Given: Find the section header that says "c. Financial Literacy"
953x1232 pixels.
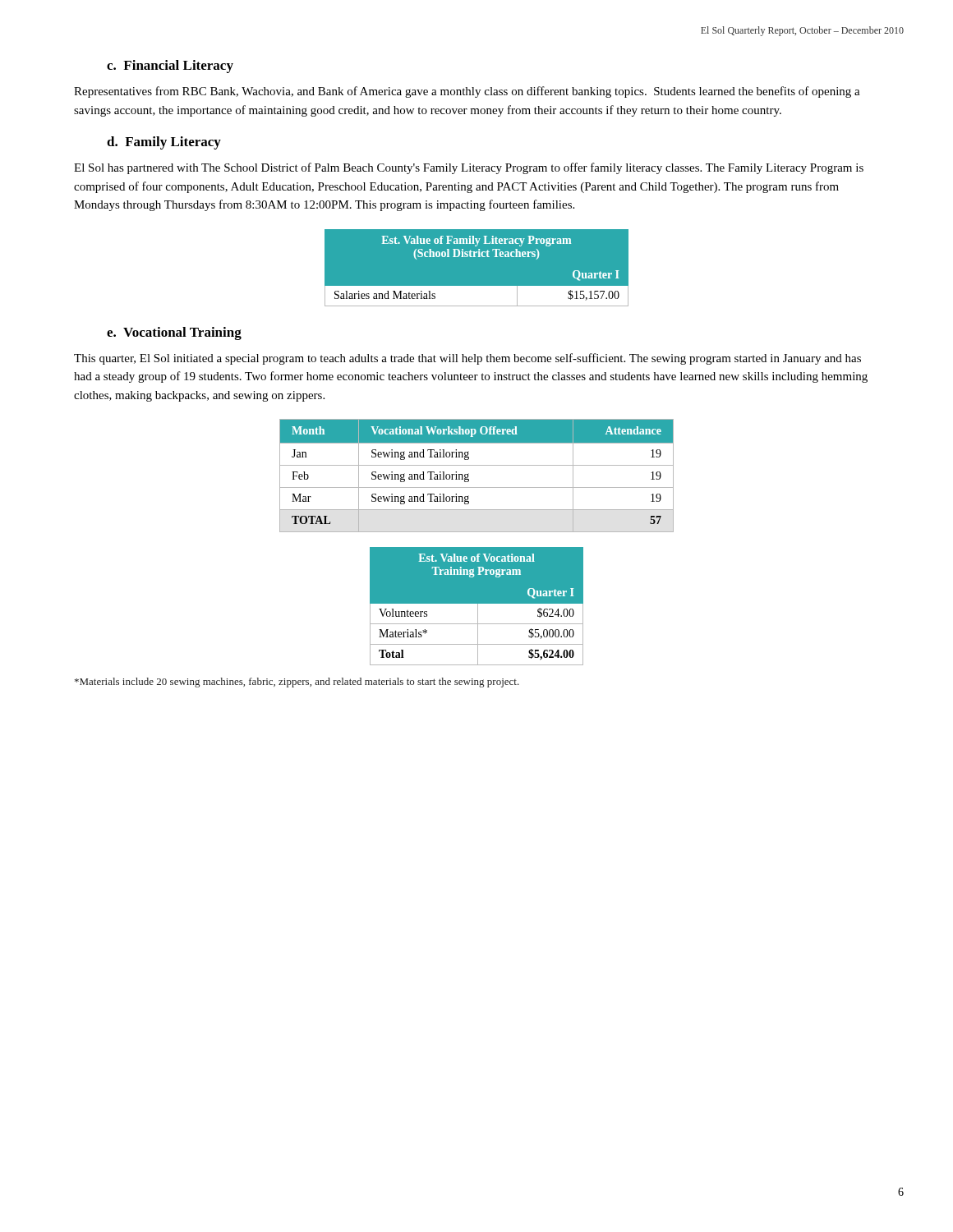Looking at the screenshot, I should [x=170, y=65].
